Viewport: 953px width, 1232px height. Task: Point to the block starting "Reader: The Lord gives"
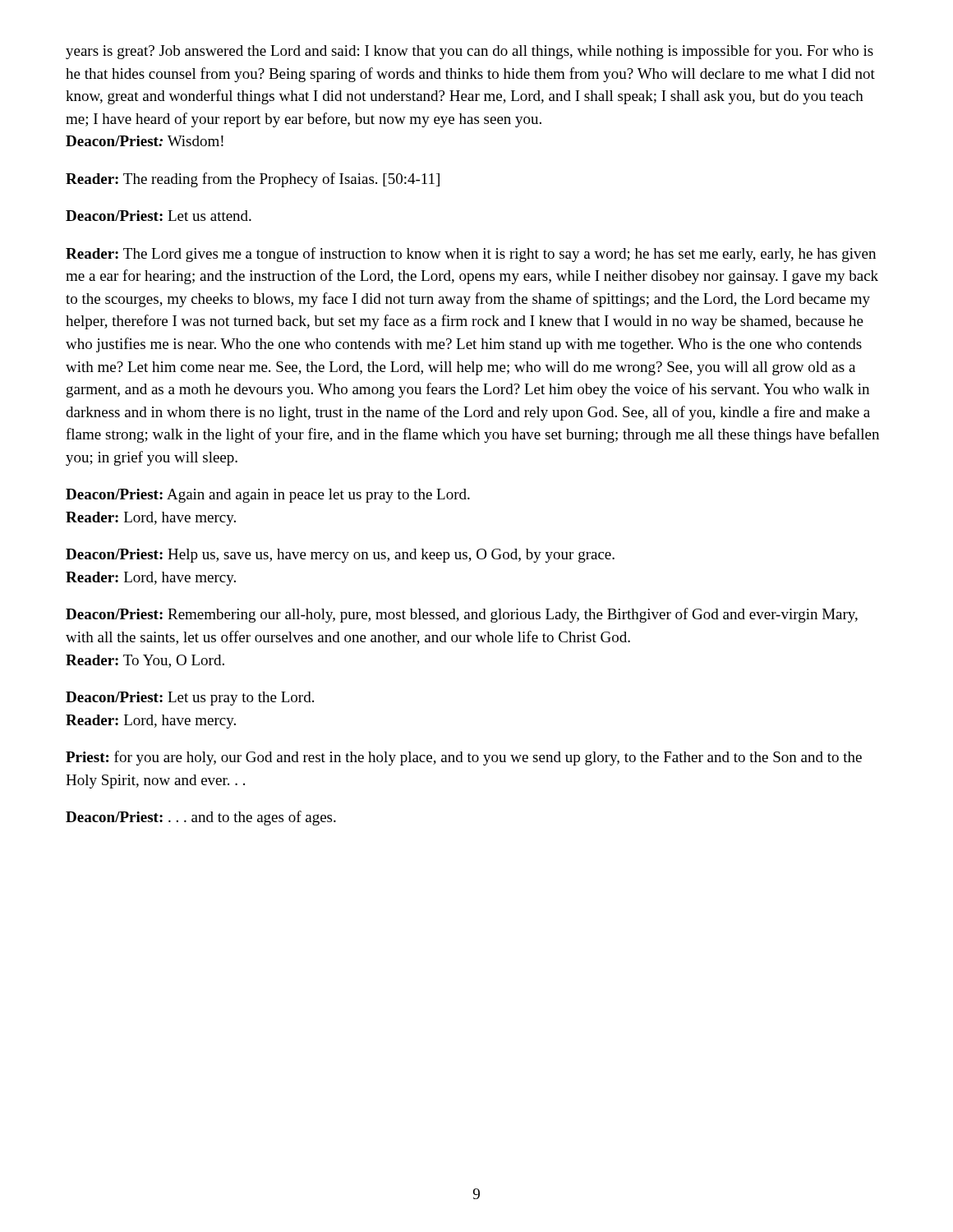click(x=473, y=355)
